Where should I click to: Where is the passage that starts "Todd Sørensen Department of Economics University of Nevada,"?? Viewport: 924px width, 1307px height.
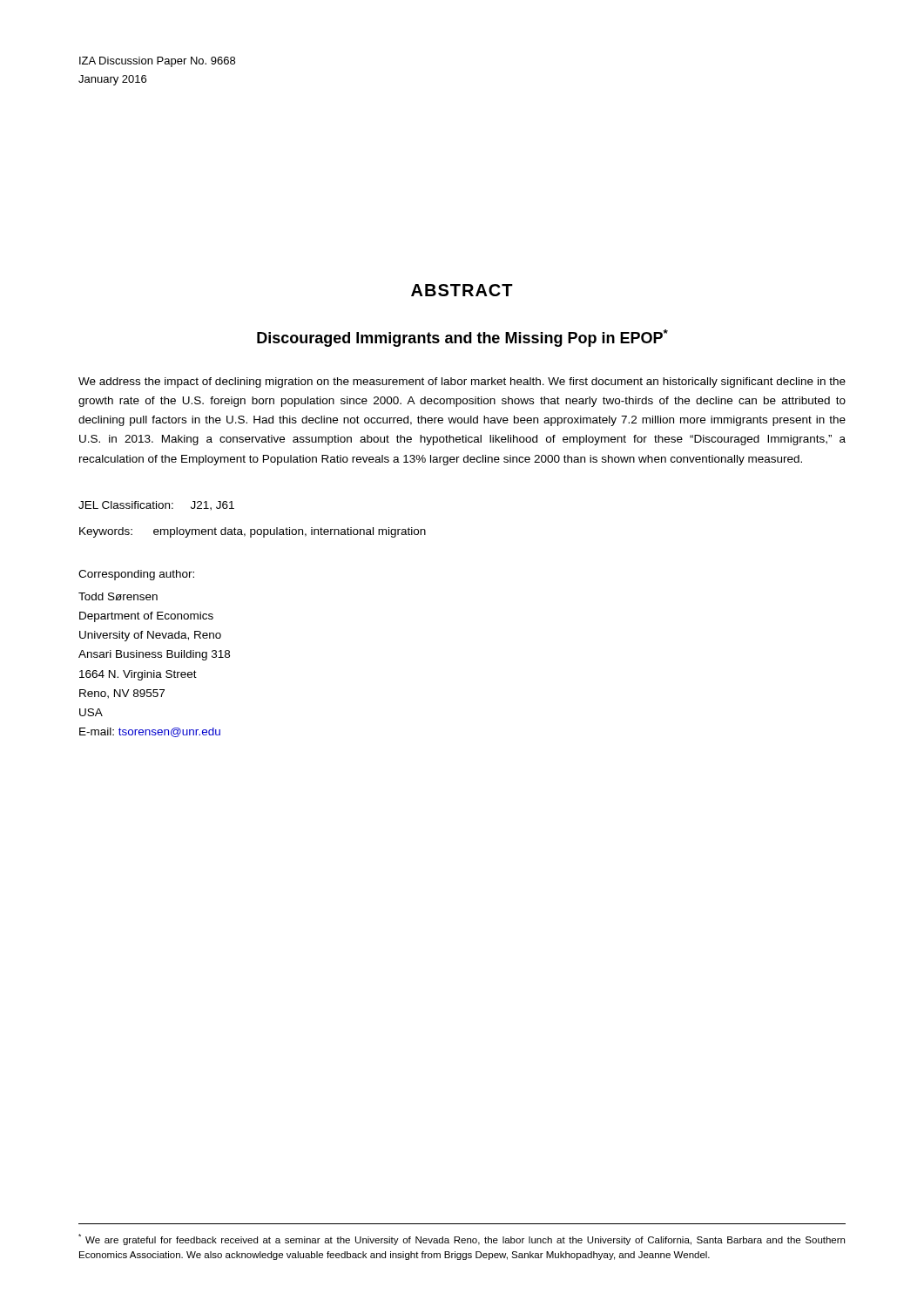pyautogui.click(x=154, y=664)
